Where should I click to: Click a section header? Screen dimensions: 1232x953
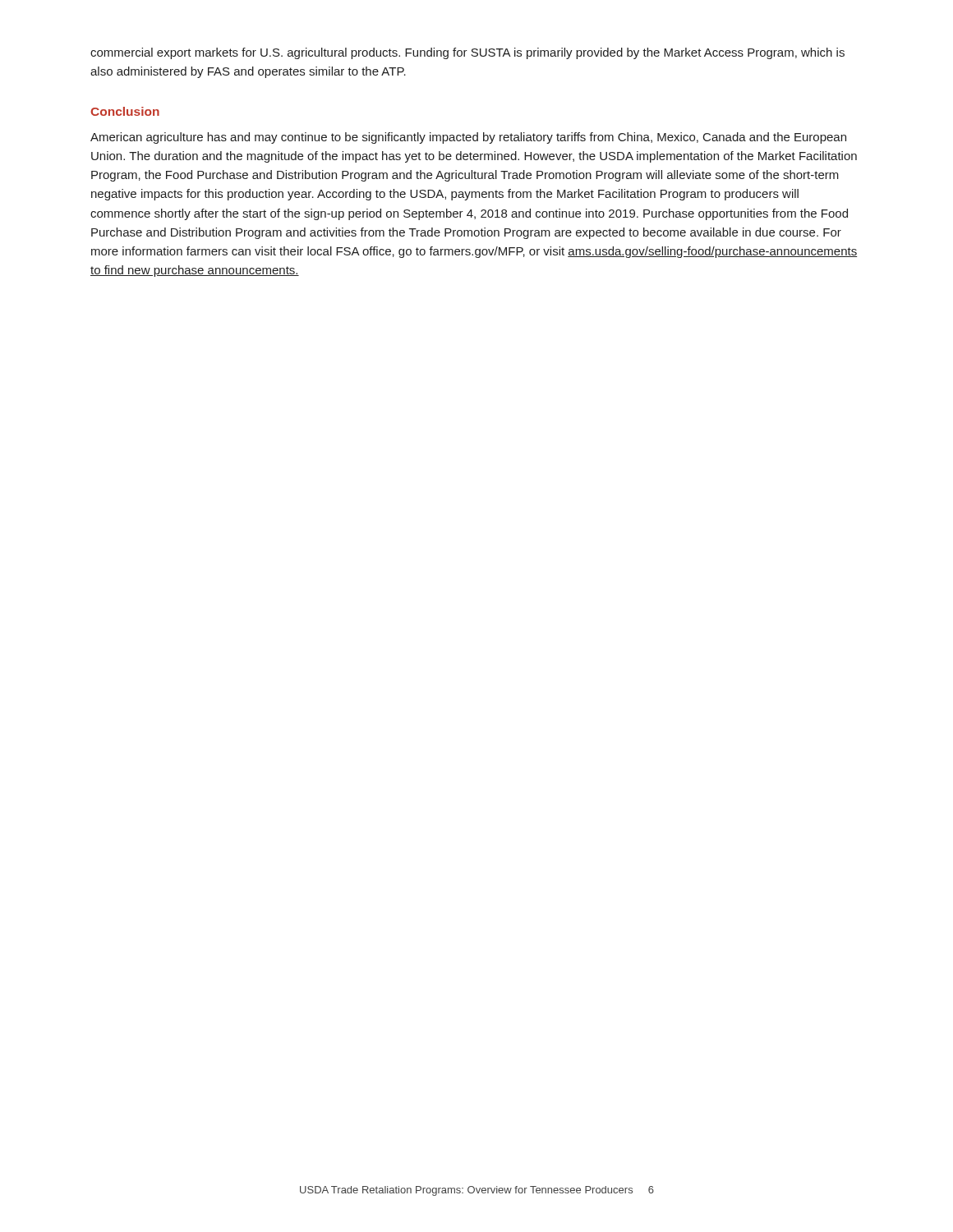coord(125,111)
